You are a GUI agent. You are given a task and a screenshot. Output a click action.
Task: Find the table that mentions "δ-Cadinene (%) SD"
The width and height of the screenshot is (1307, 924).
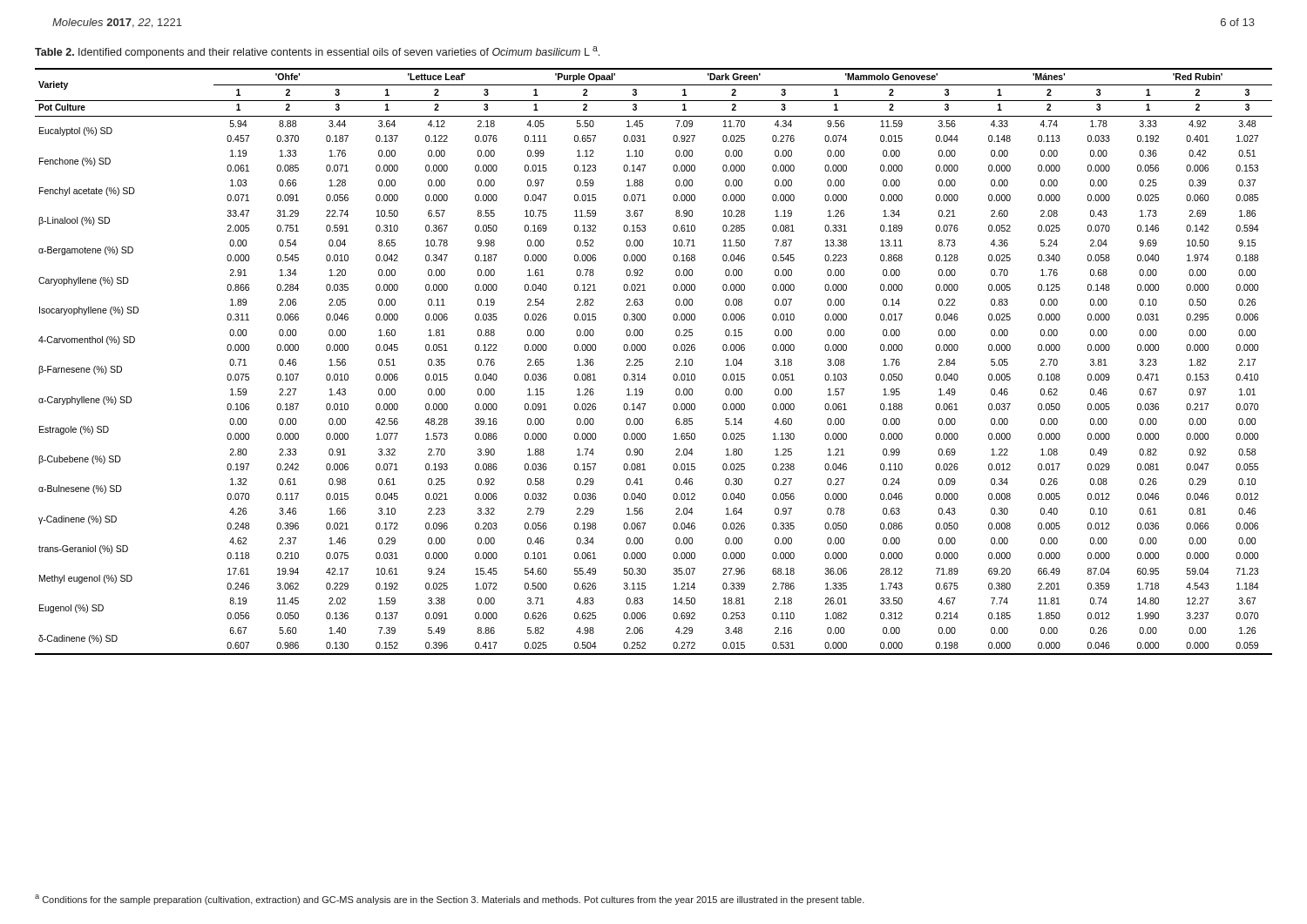(654, 362)
